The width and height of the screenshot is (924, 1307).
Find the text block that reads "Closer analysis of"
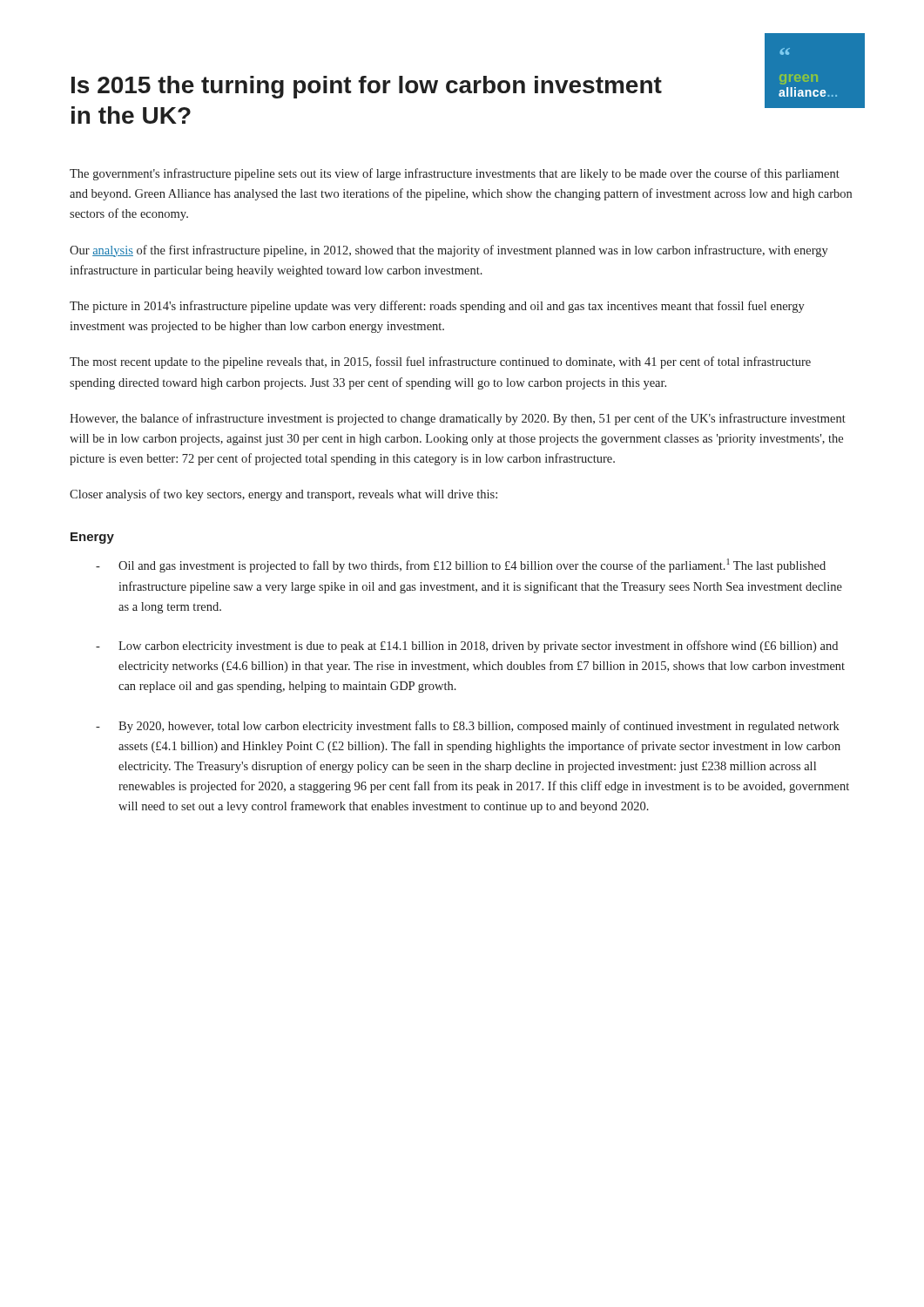[284, 494]
